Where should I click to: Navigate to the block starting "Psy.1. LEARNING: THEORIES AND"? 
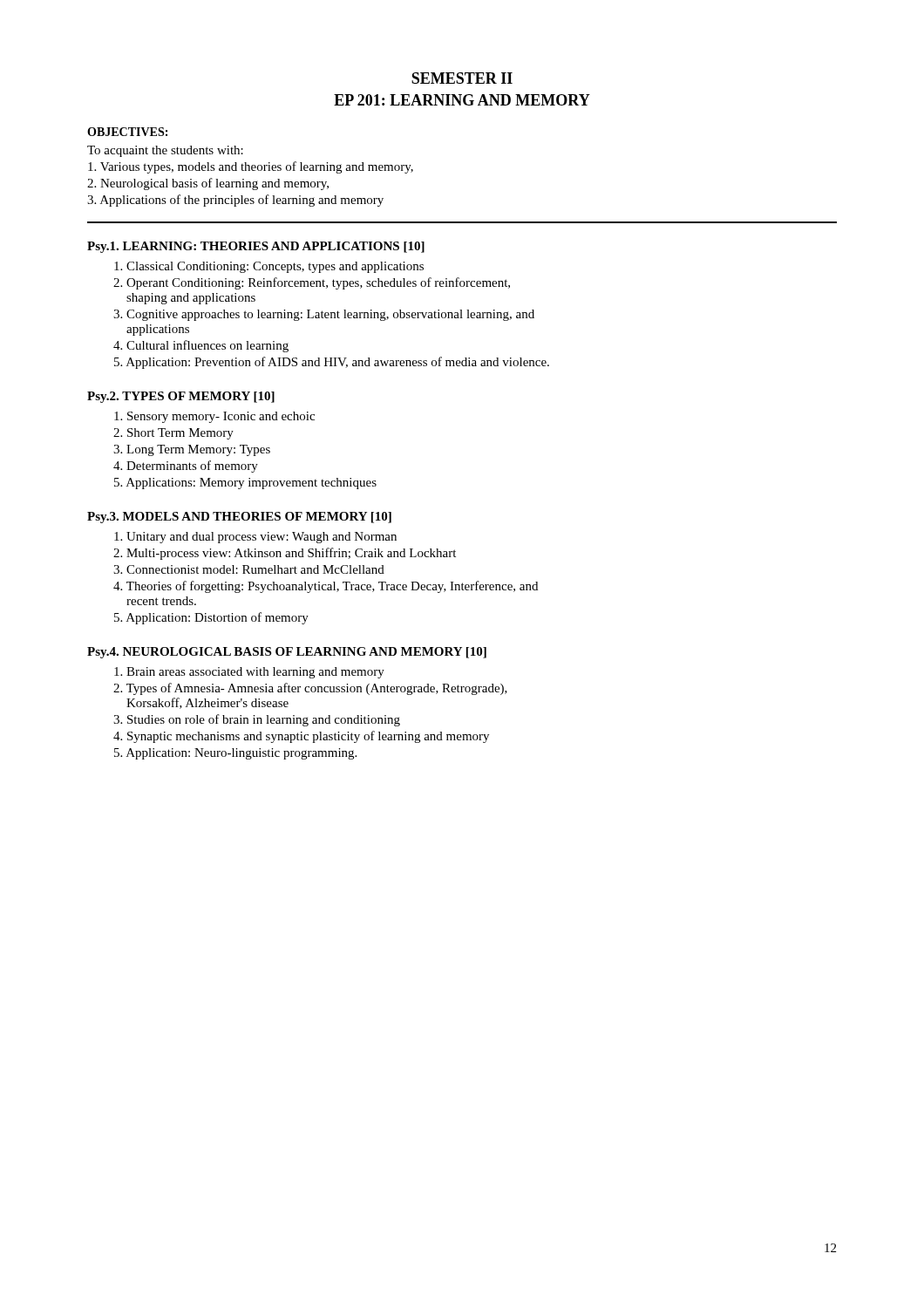[256, 246]
